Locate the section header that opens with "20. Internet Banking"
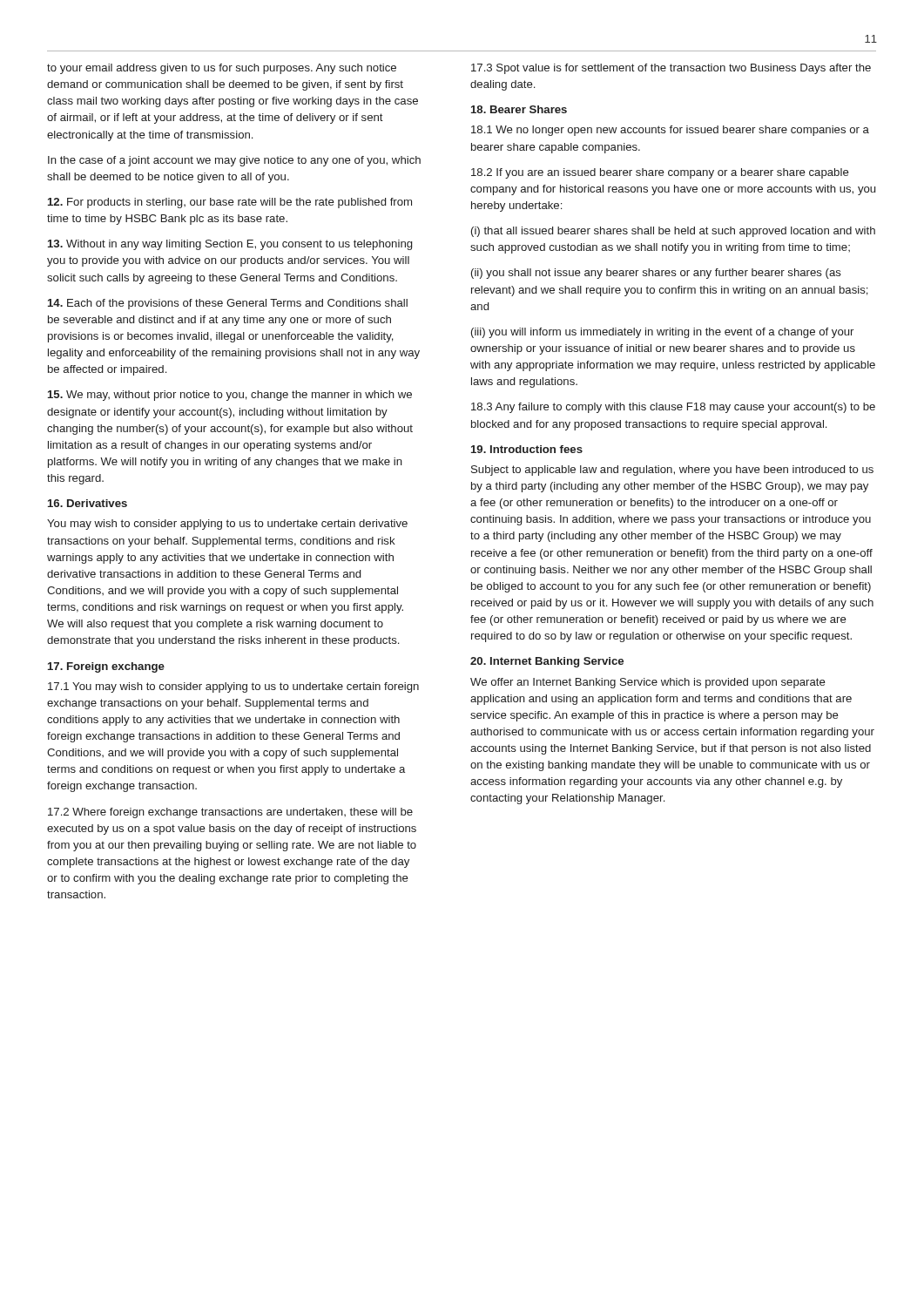Screen dimensions: 1307x924 [547, 662]
